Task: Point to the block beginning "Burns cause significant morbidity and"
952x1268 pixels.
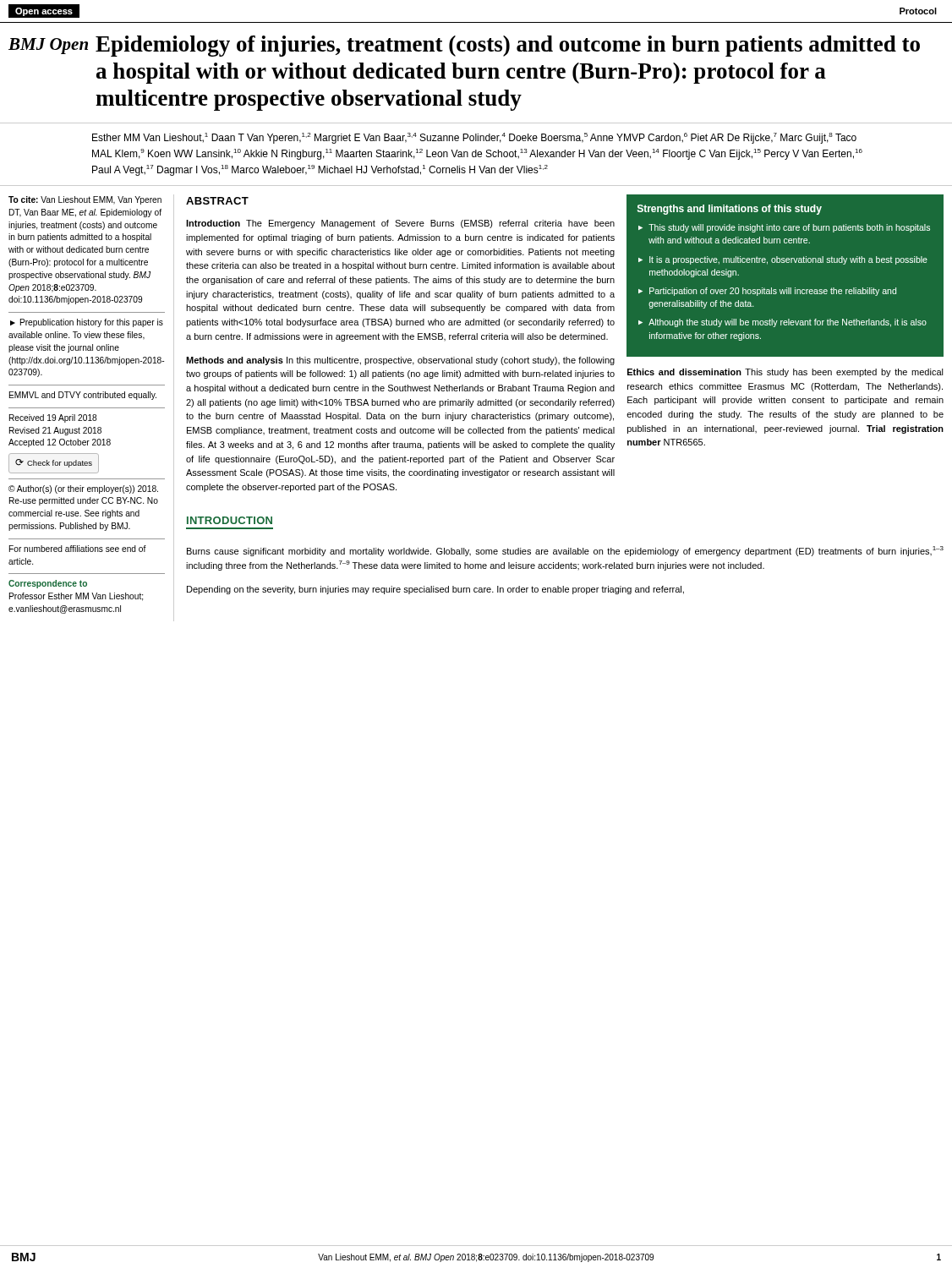Action: (565, 570)
